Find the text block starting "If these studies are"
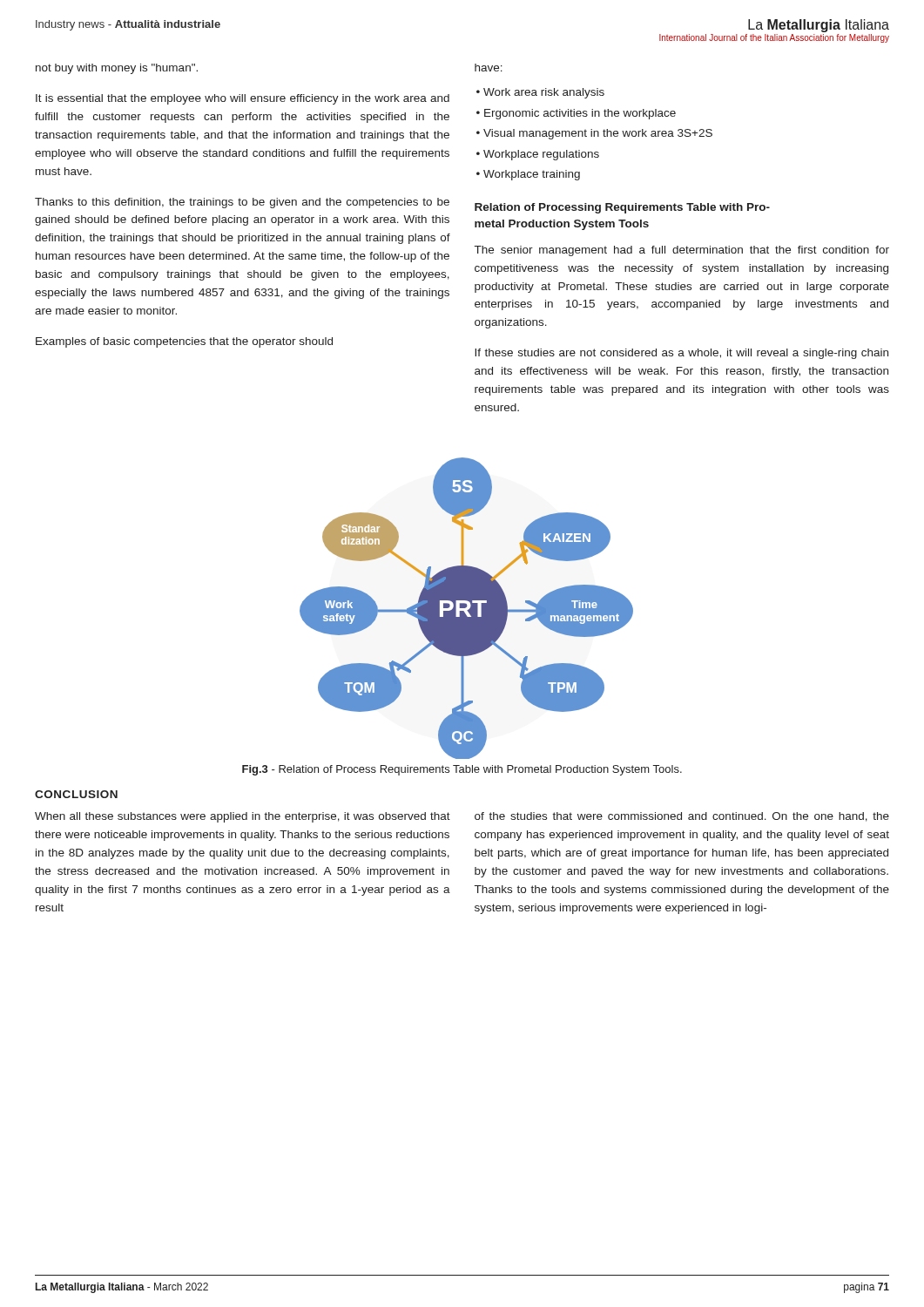This screenshot has height=1307, width=924. [x=682, y=380]
